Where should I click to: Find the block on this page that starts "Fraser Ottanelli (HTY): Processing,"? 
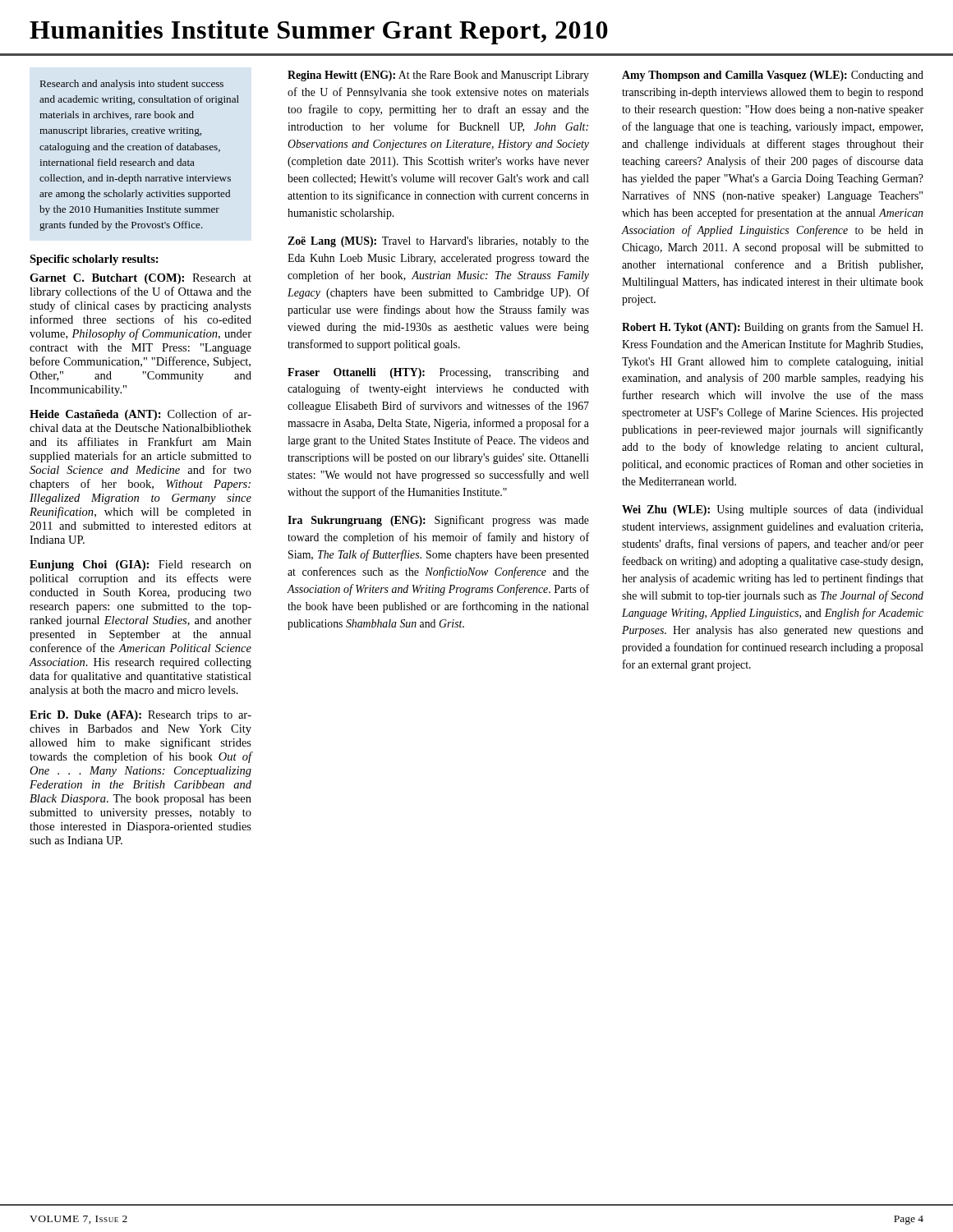click(x=438, y=433)
